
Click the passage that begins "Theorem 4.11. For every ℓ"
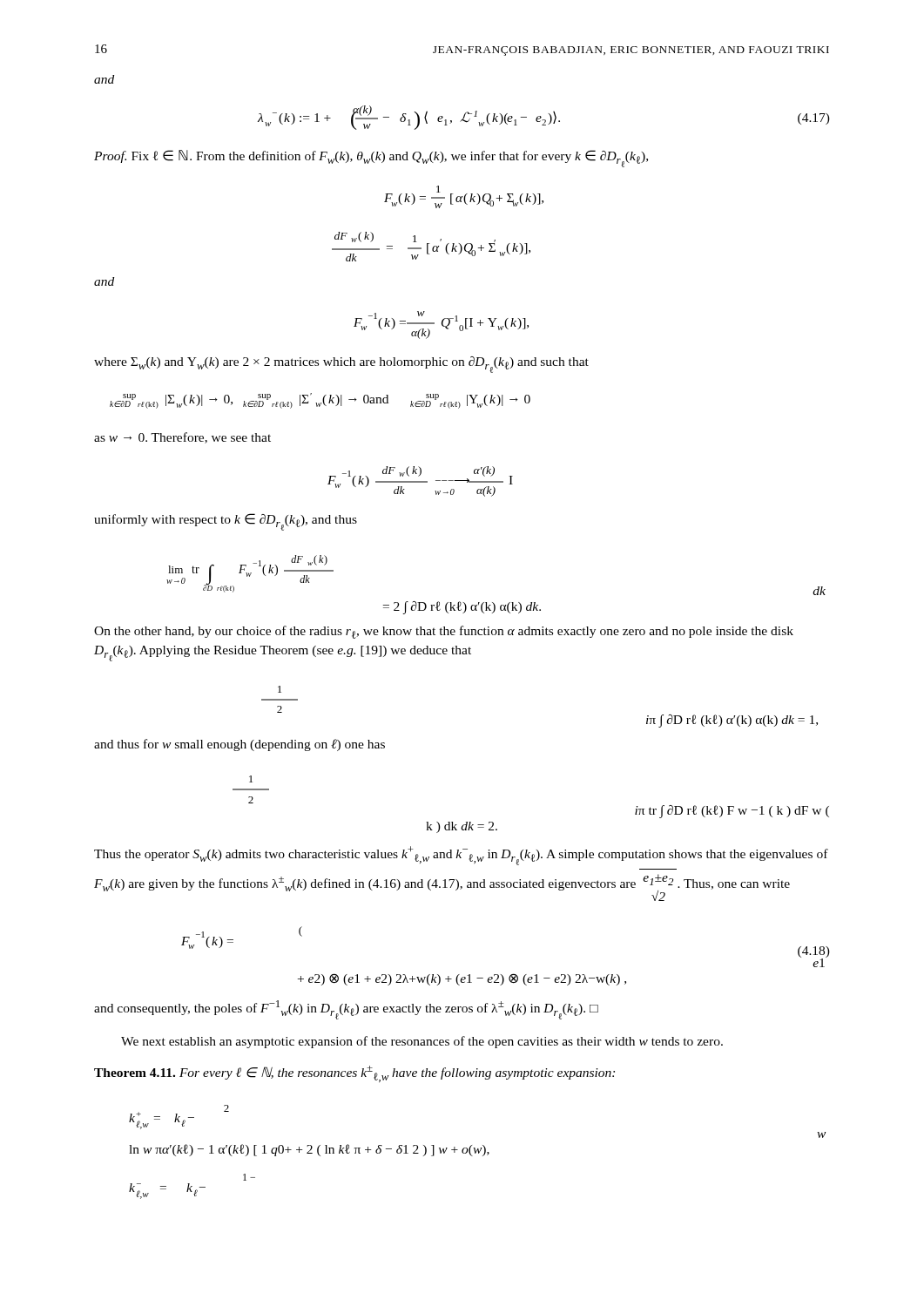[462, 1072]
